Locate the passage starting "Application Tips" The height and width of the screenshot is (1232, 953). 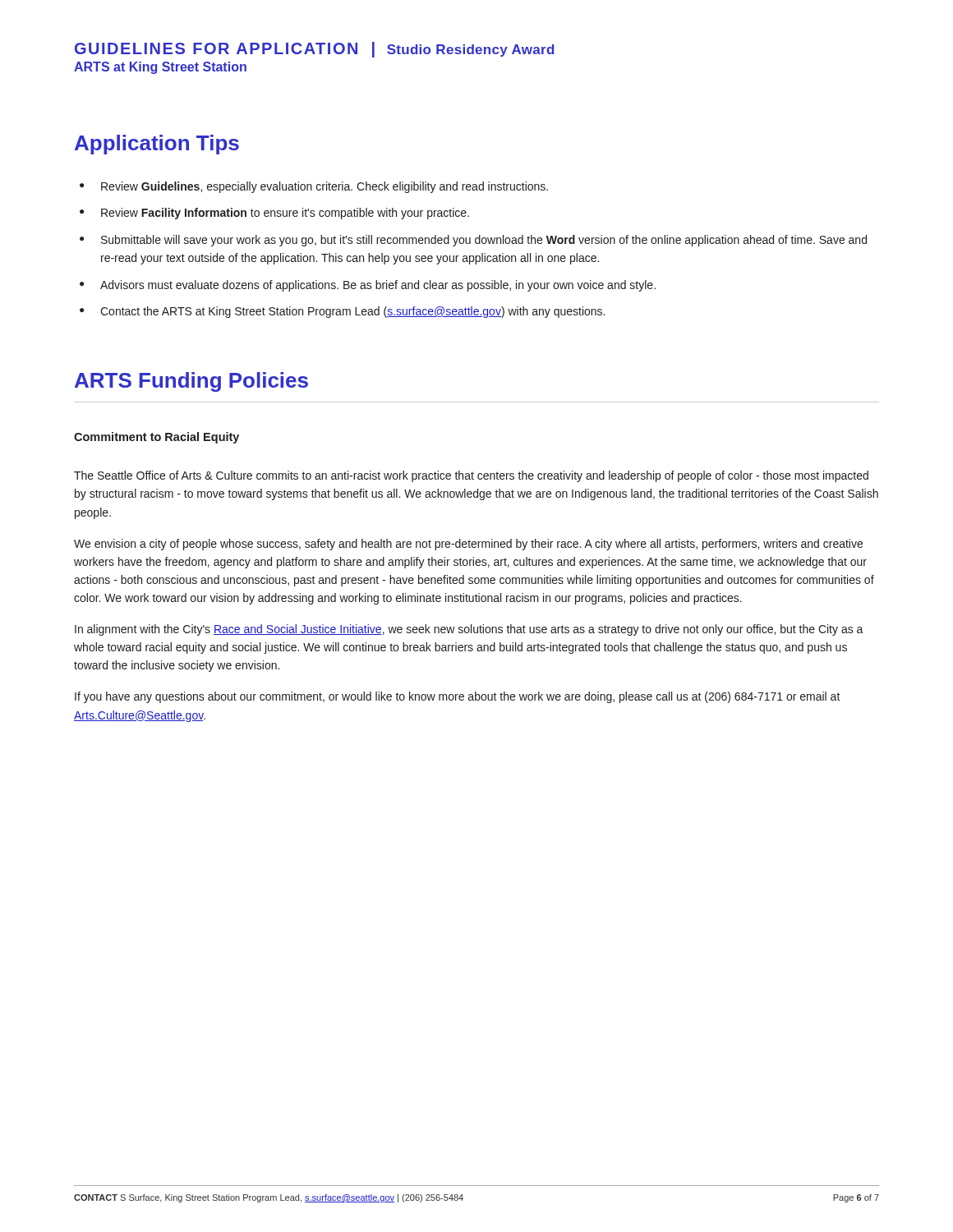[x=157, y=143]
